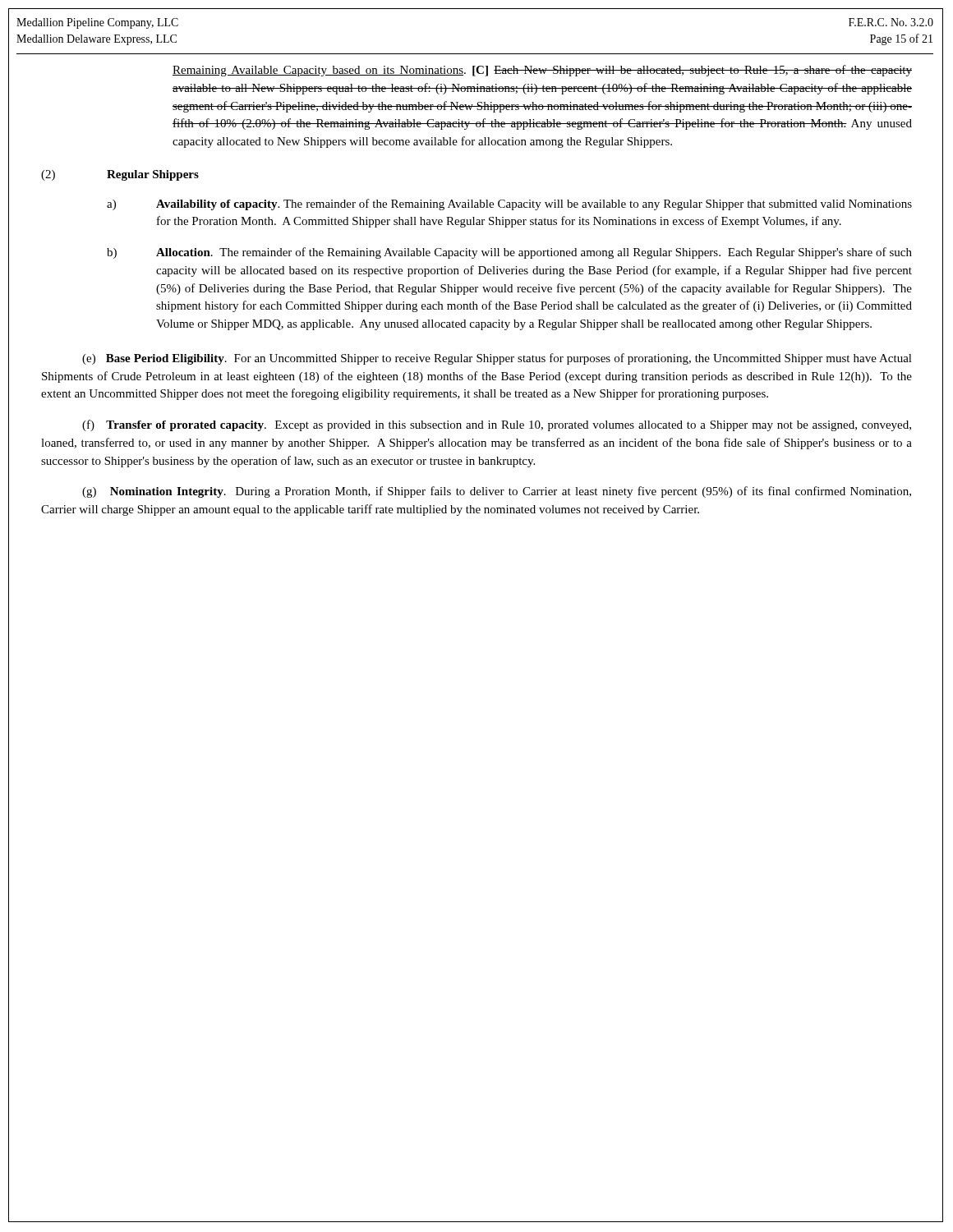Locate the block of text that opens with "a) Availability of capacity. The remainder of"
953x1232 pixels.
coord(509,213)
